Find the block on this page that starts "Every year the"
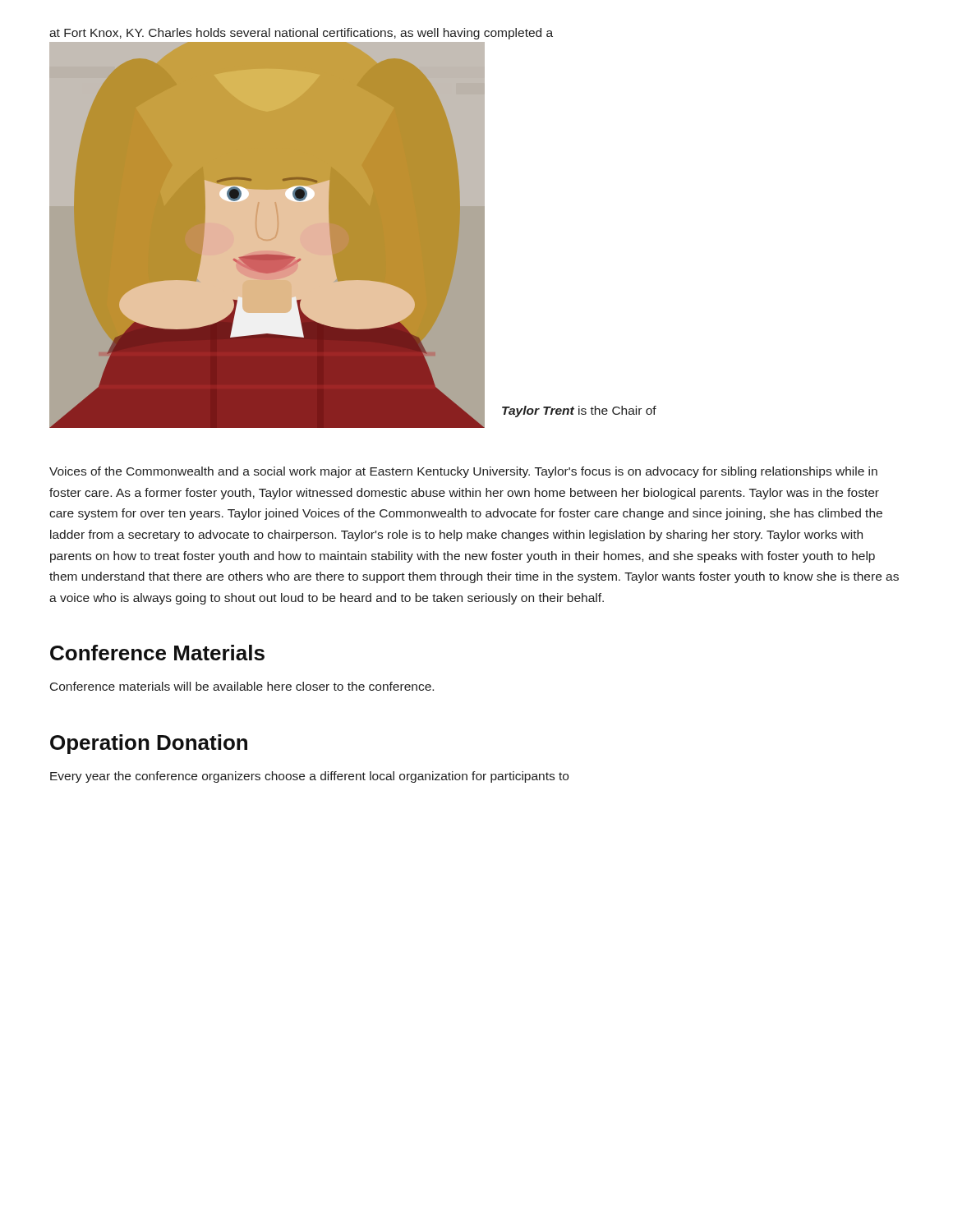The image size is (953, 1232). [x=309, y=776]
